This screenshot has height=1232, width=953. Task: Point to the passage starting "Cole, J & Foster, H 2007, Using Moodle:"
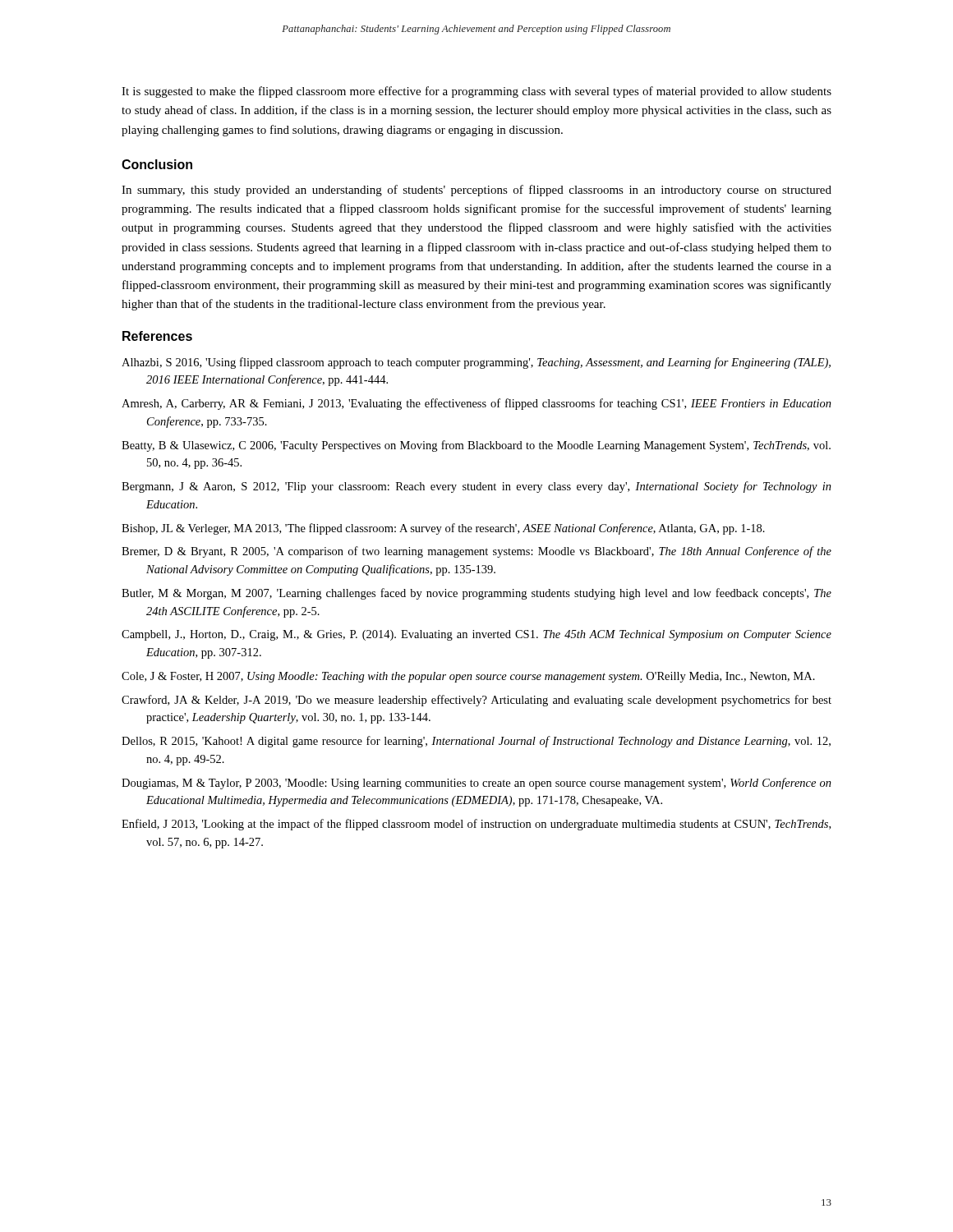[468, 676]
